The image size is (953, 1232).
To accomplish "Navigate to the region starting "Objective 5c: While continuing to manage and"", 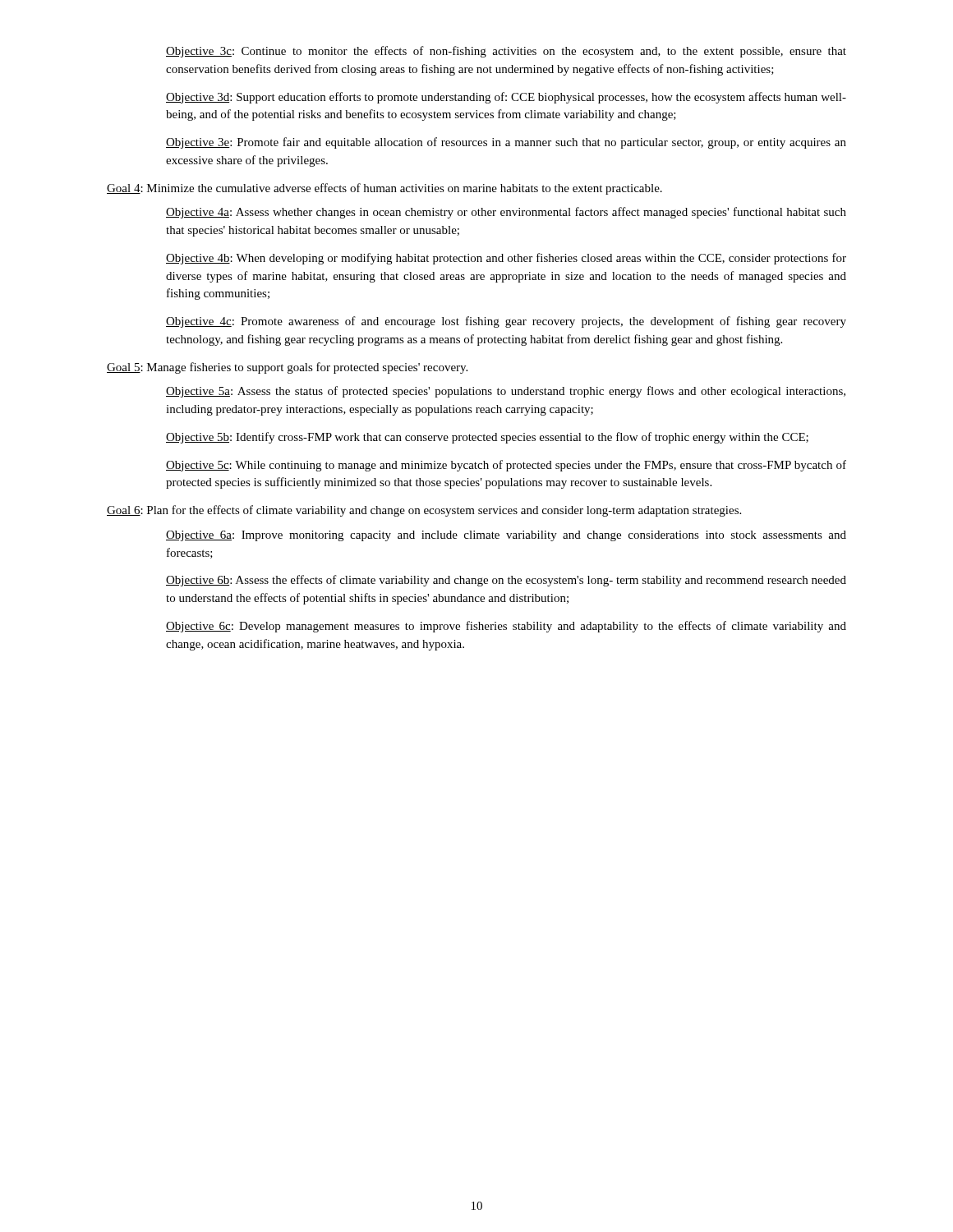I will point(506,473).
